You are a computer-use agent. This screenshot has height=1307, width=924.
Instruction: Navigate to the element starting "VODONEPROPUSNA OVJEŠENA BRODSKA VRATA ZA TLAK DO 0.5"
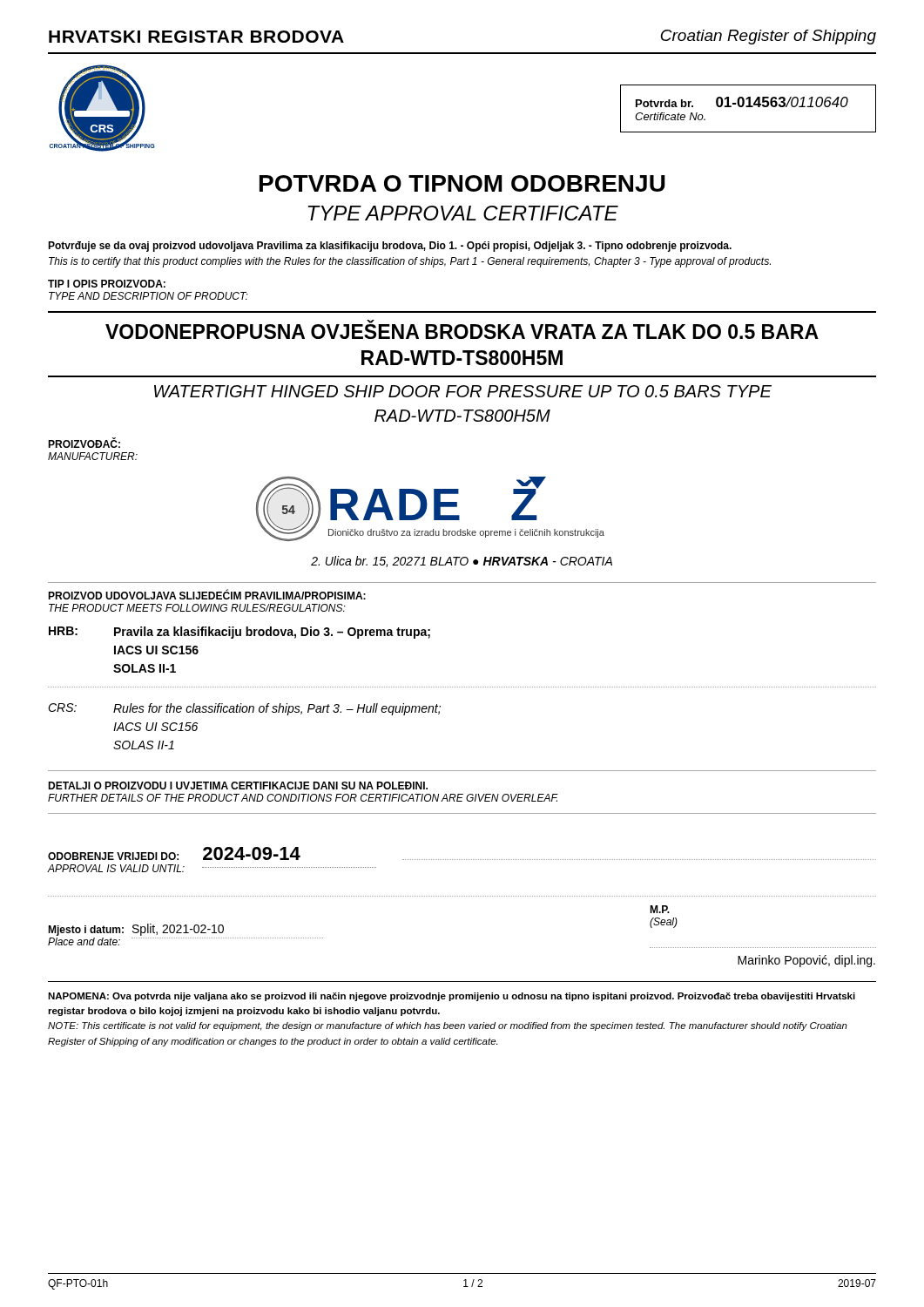(x=462, y=345)
